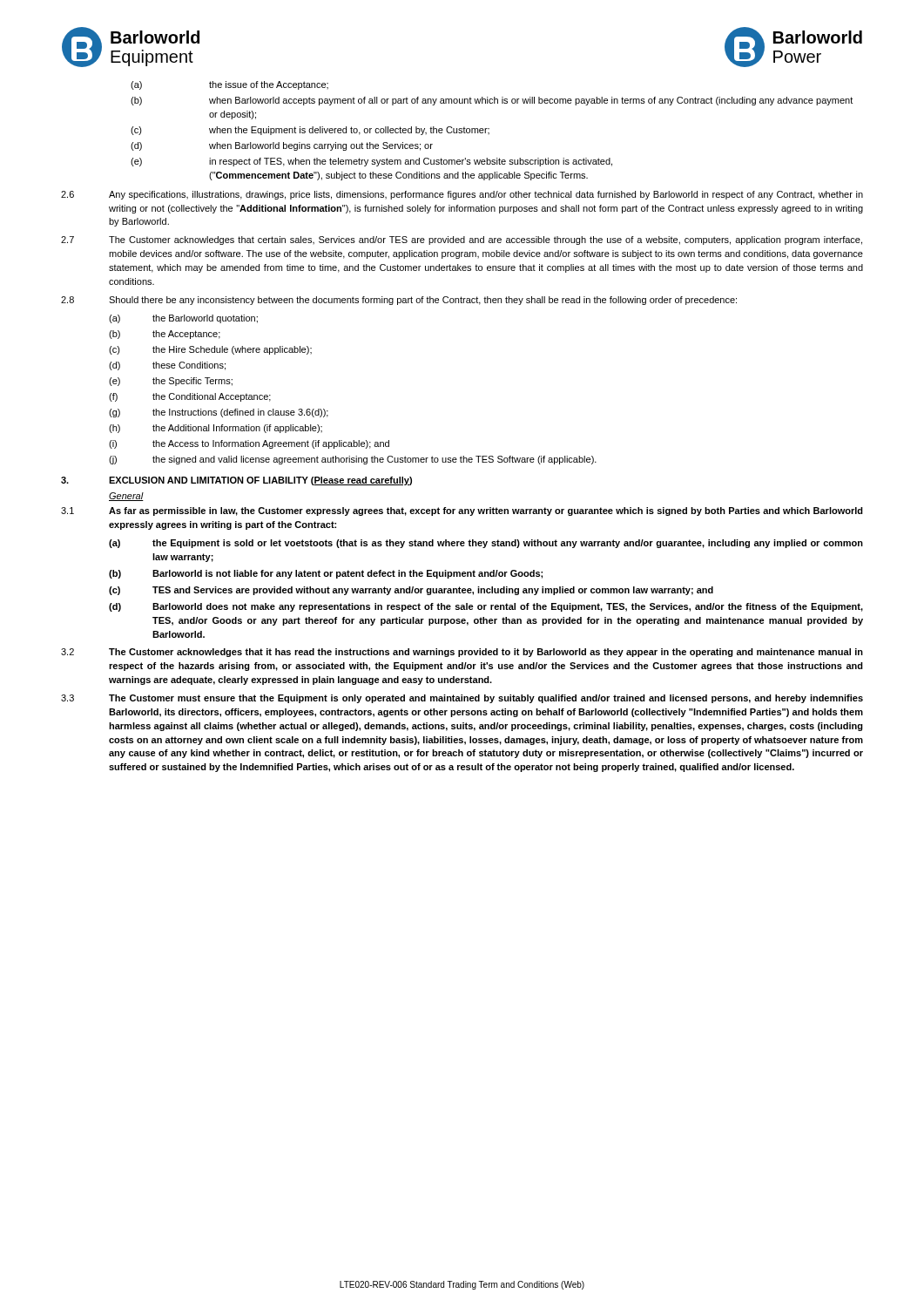Screen dimensions: 1307x924
Task: Click the passage that begins "(j) the signed and valid license"
Action: pos(353,460)
